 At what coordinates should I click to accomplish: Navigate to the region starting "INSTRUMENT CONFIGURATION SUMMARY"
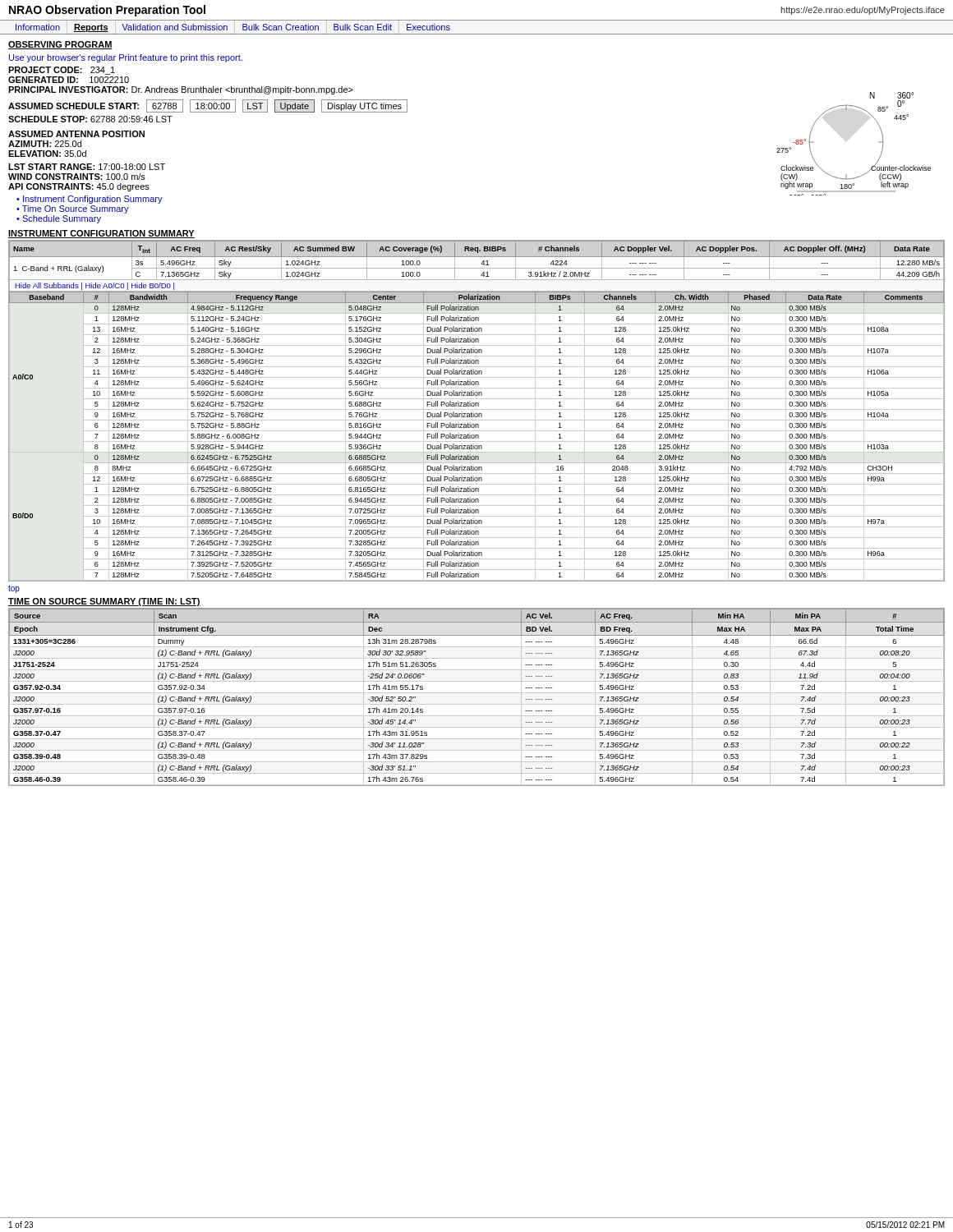(x=101, y=233)
